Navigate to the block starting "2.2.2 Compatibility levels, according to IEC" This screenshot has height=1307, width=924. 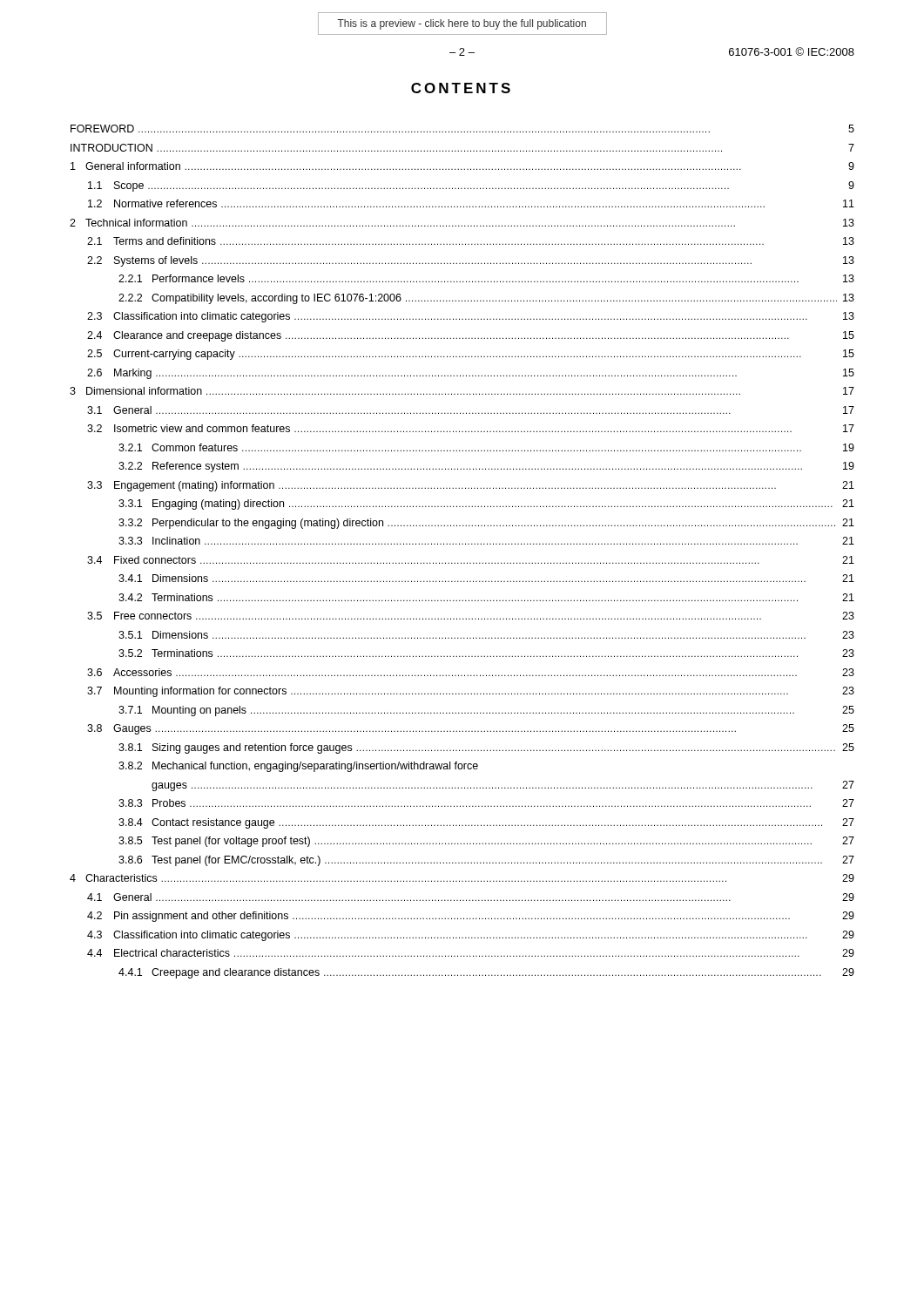pos(486,298)
